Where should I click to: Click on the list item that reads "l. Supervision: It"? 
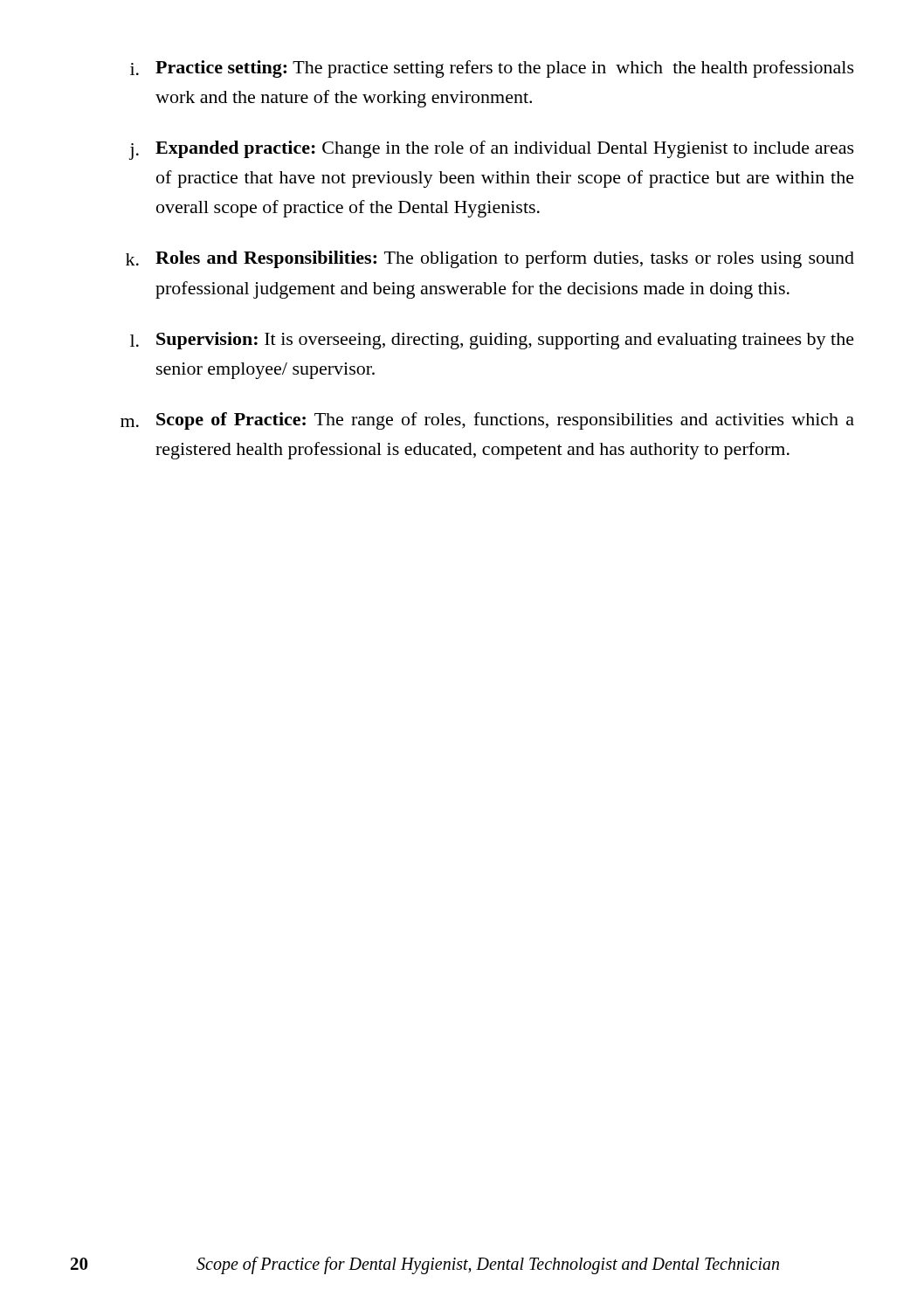click(x=471, y=354)
